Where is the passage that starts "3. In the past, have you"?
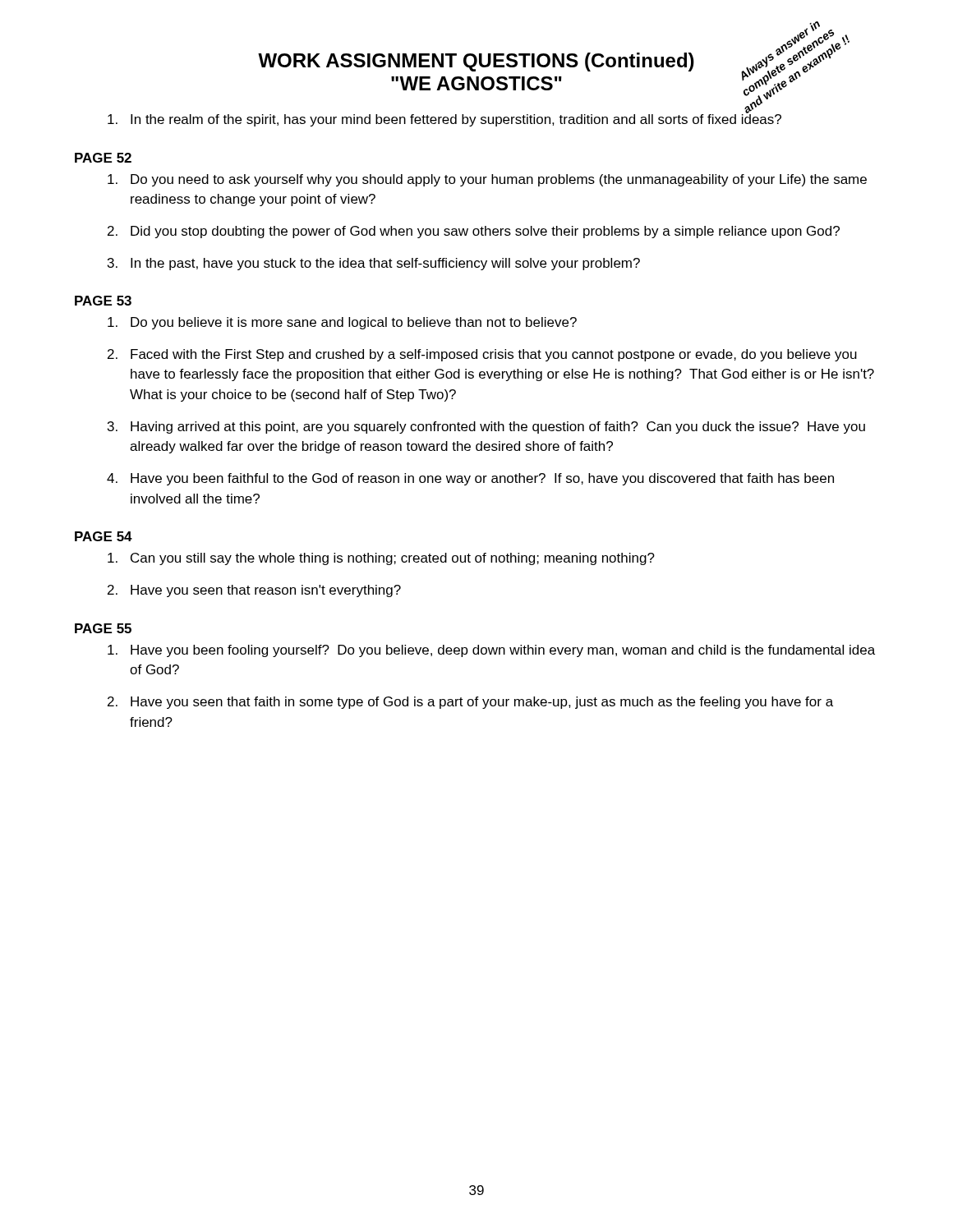The height and width of the screenshot is (1232, 953). [x=493, y=264]
